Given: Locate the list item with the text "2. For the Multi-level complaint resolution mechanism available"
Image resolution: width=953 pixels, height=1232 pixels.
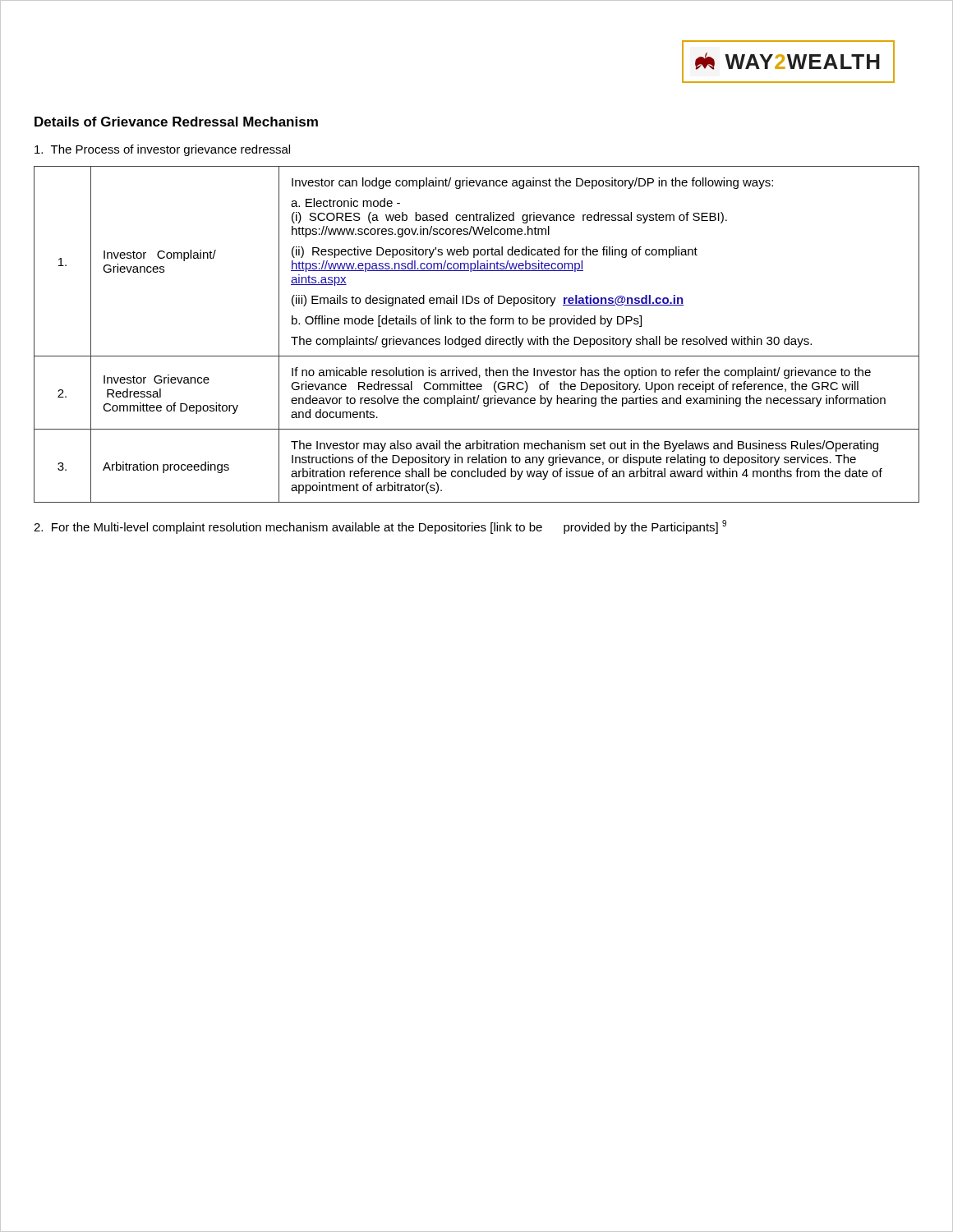Looking at the screenshot, I should coord(380,526).
